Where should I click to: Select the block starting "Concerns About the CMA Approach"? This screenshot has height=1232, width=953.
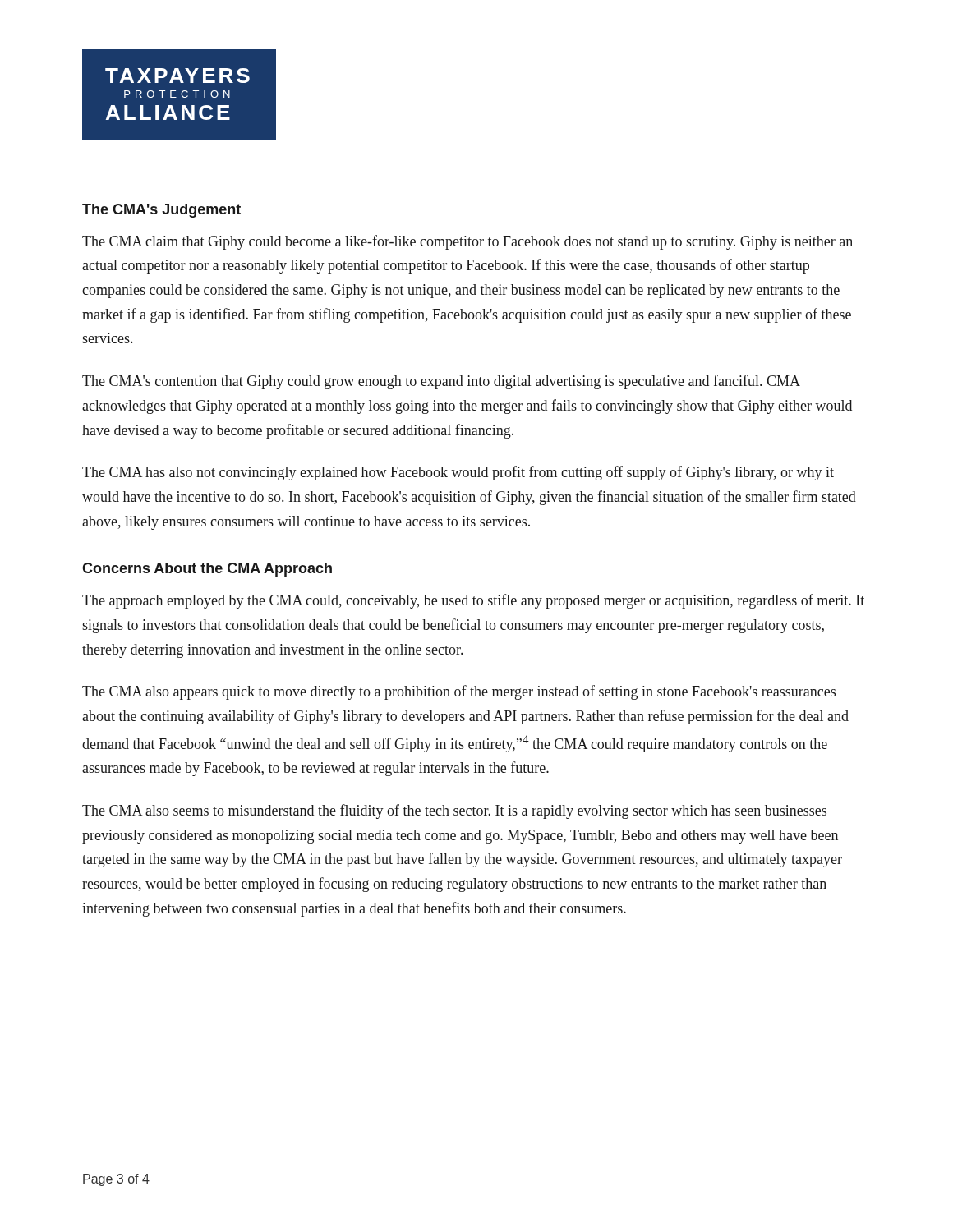click(x=207, y=569)
